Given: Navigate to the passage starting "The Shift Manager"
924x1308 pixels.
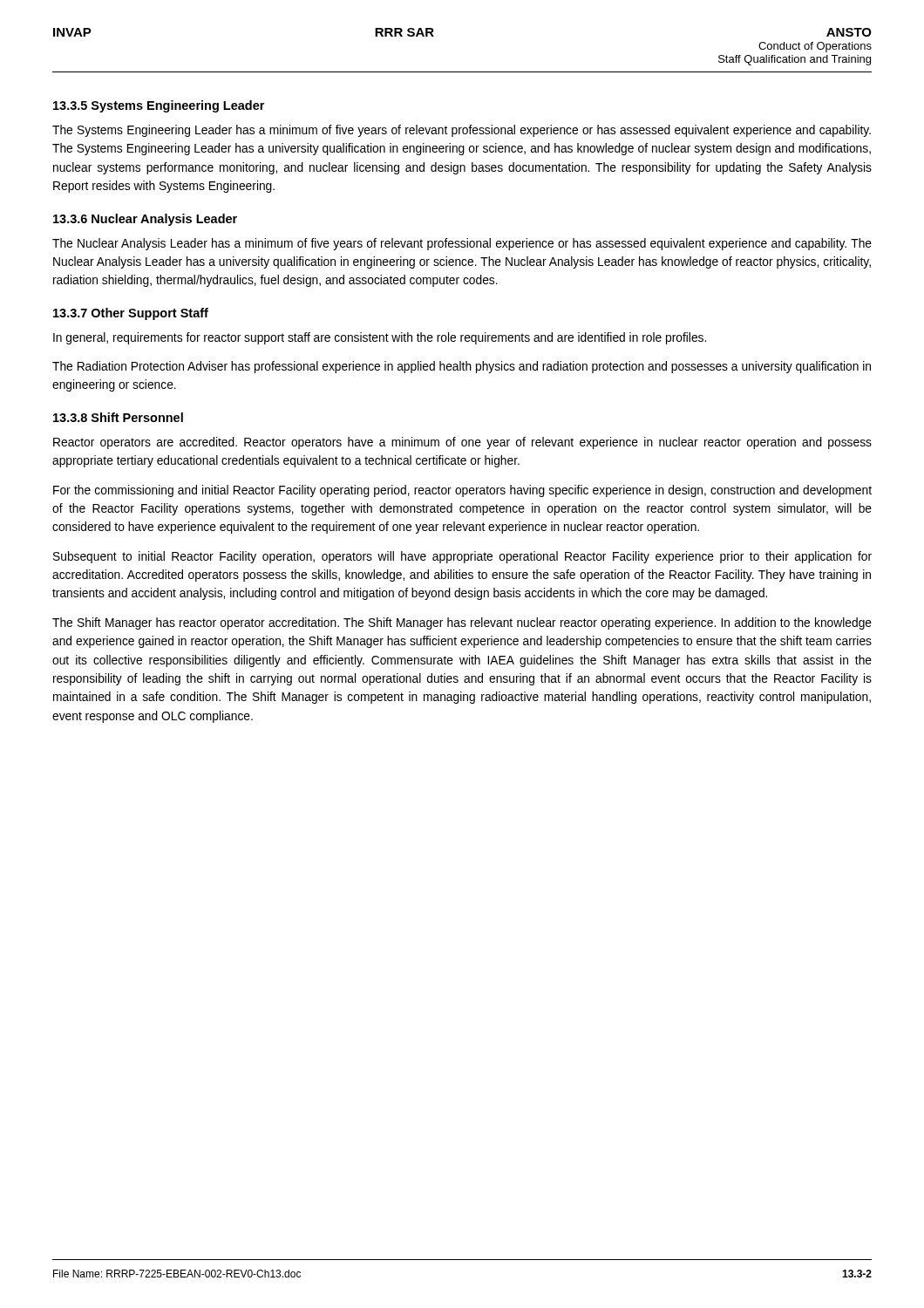Looking at the screenshot, I should coord(462,669).
